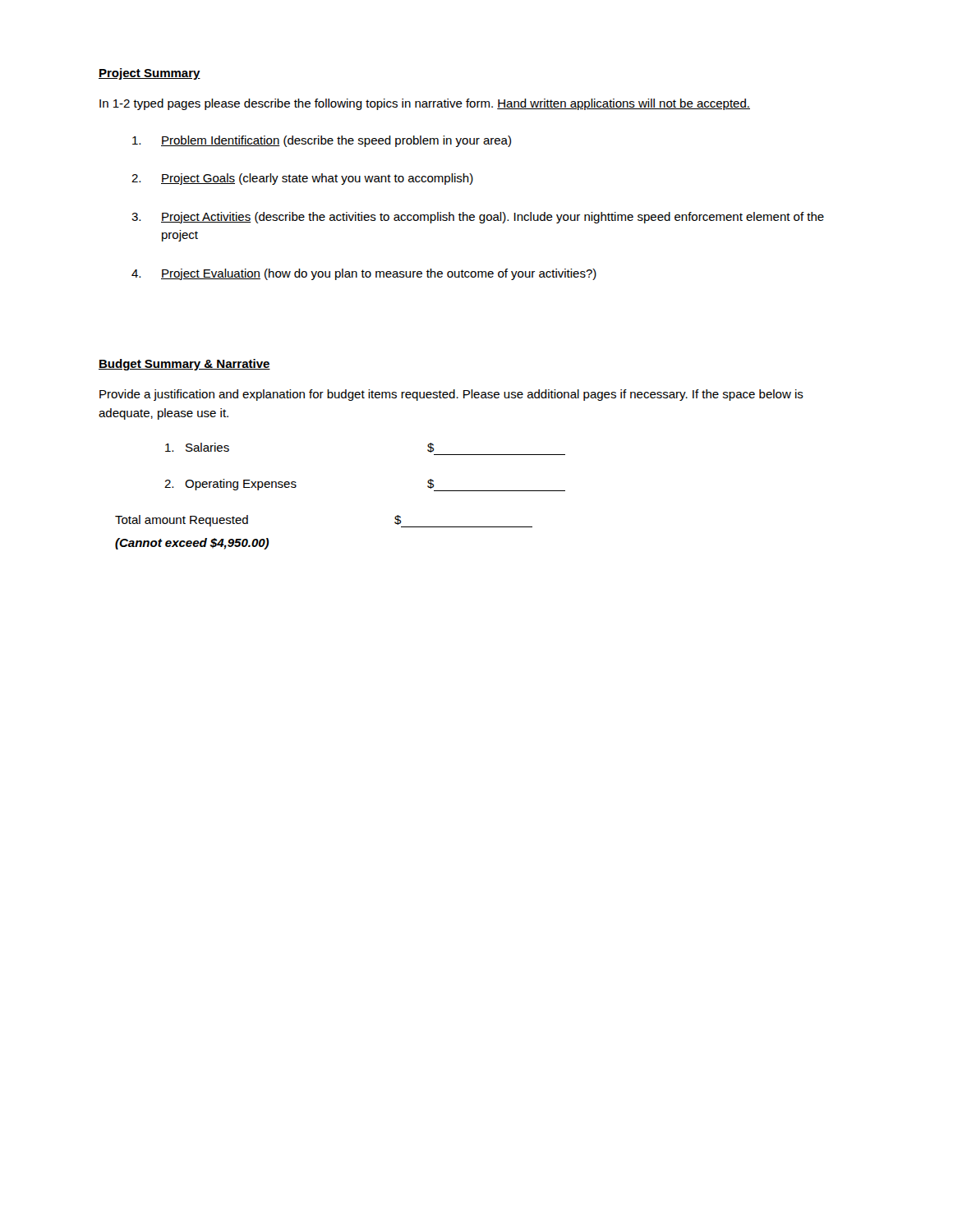Locate the text "(Cannot exceed $4,950.00)"
The image size is (953, 1232).
point(192,543)
